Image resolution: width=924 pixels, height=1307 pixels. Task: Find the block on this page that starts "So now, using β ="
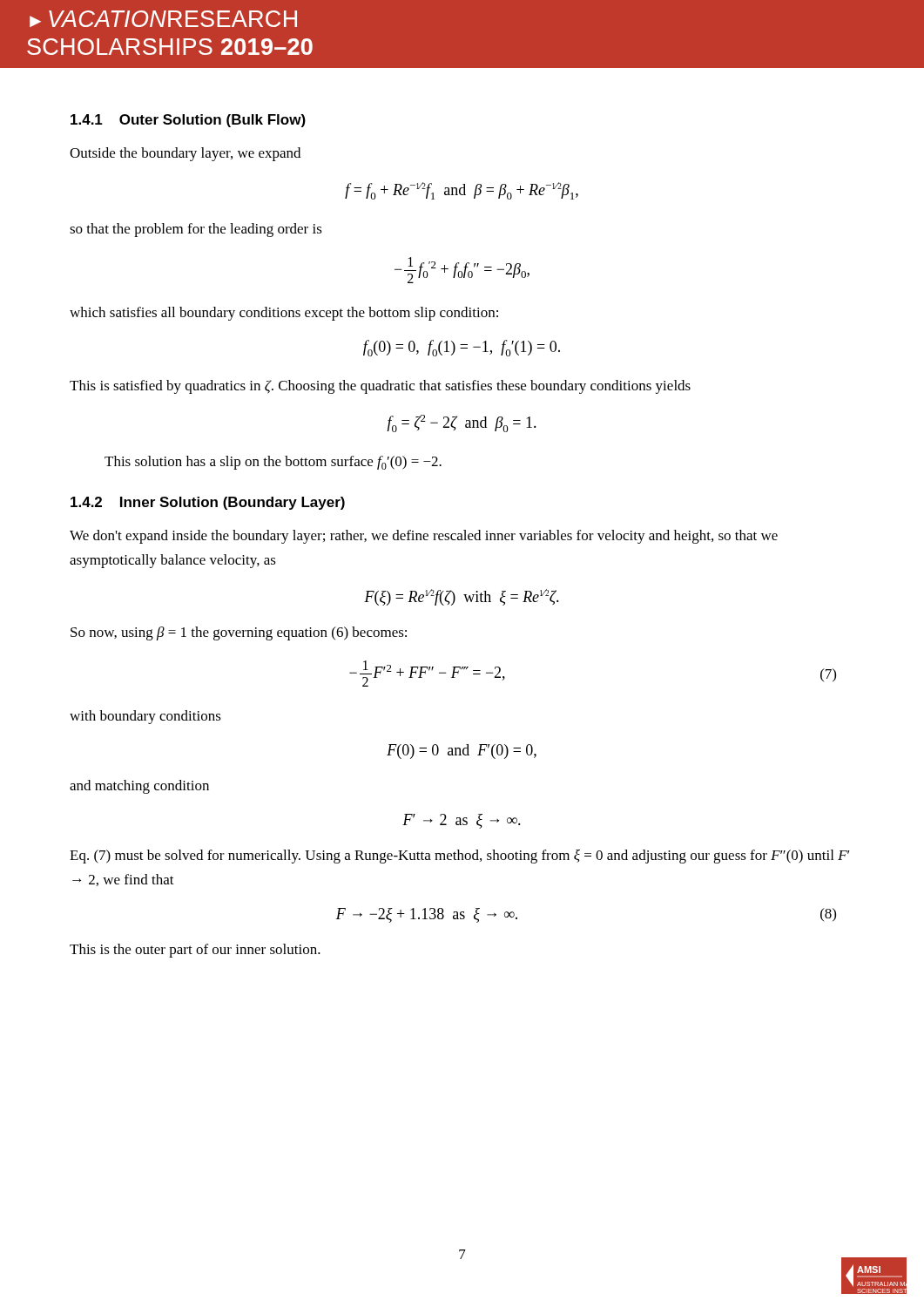(x=239, y=632)
